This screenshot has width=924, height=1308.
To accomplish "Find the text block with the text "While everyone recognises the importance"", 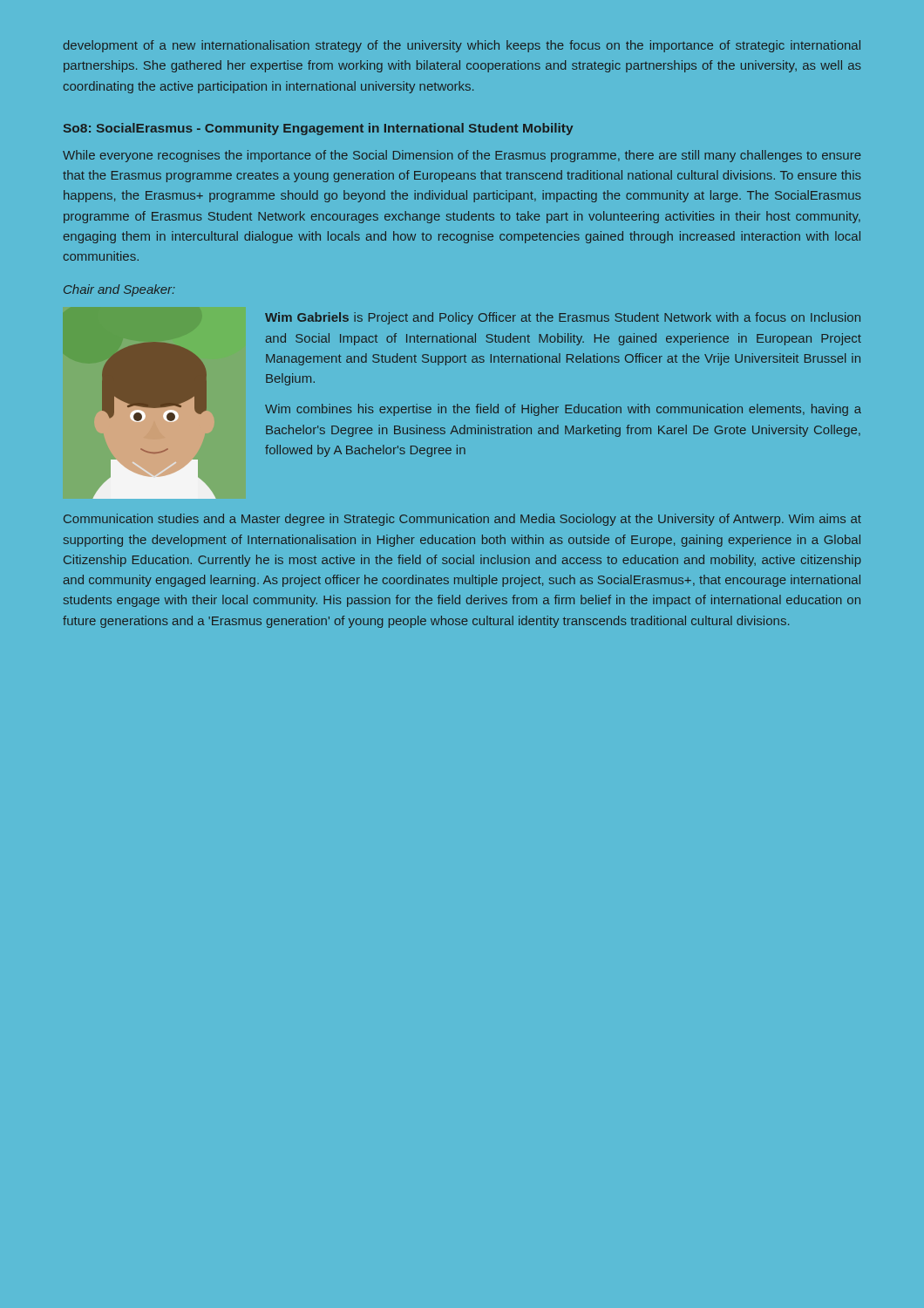I will tap(462, 205).
